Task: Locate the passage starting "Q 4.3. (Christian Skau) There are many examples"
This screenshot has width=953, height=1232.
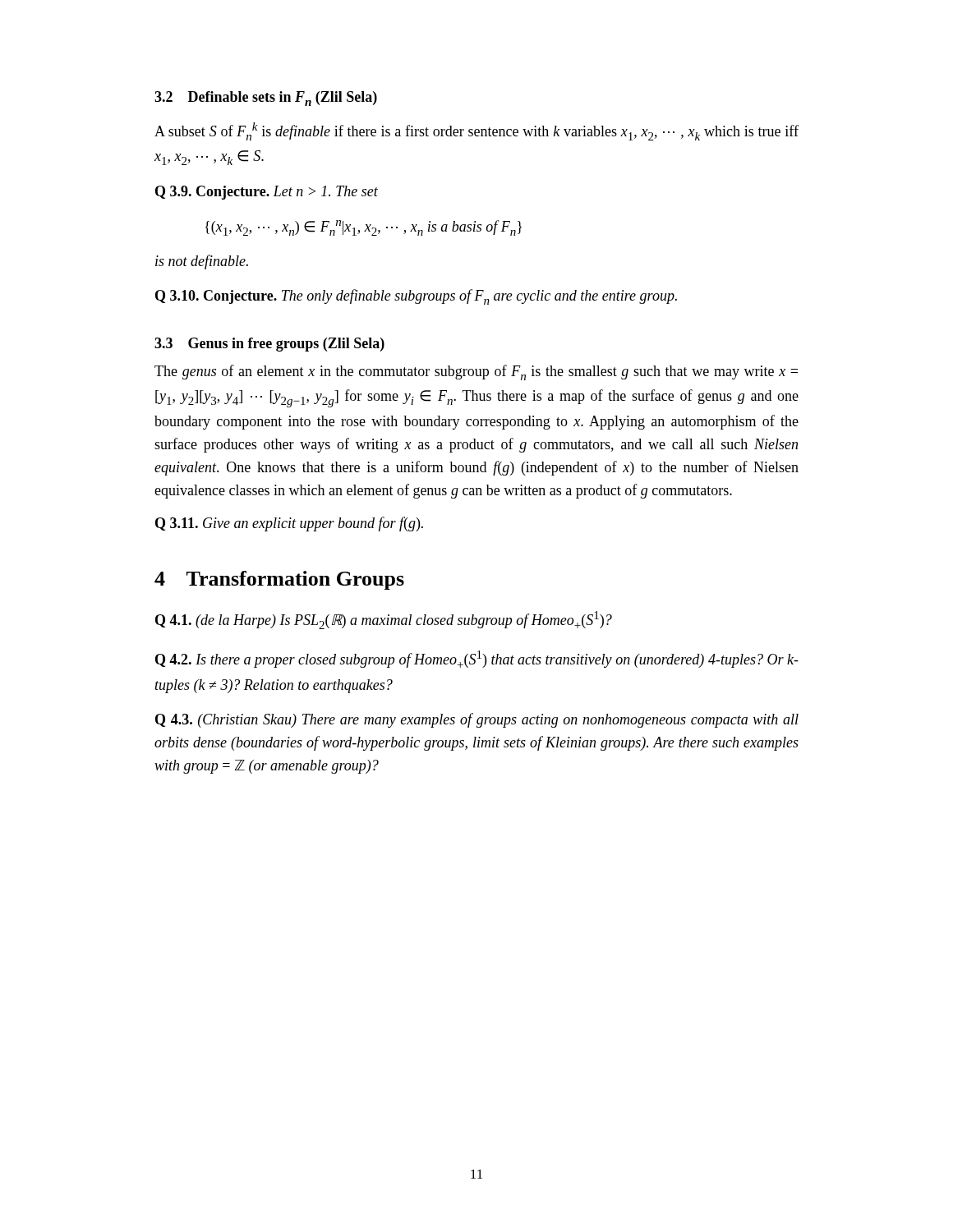Action: 476,743
